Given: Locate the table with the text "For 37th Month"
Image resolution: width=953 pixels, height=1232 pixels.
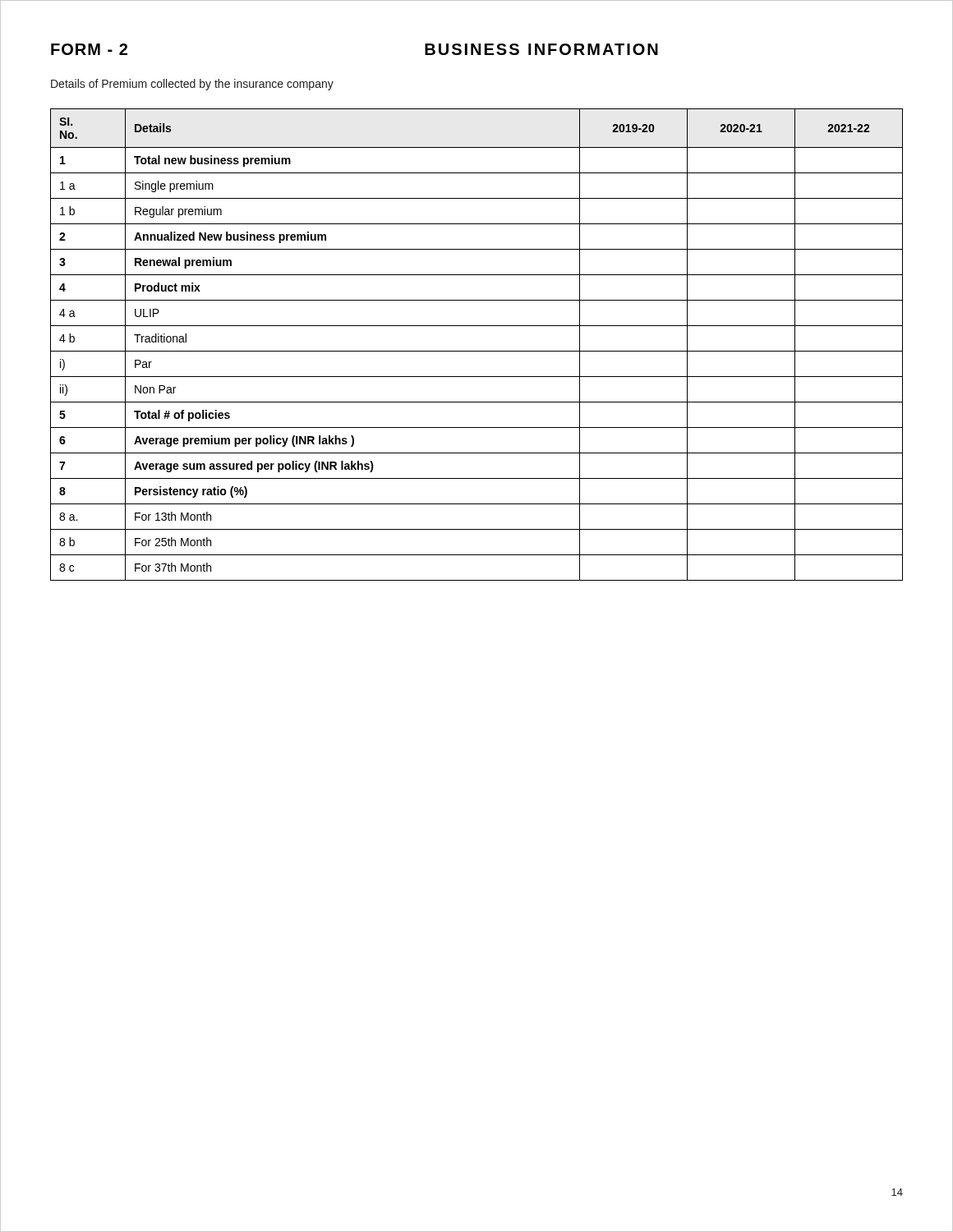Looking at the screenshot, I should (476, 345).
